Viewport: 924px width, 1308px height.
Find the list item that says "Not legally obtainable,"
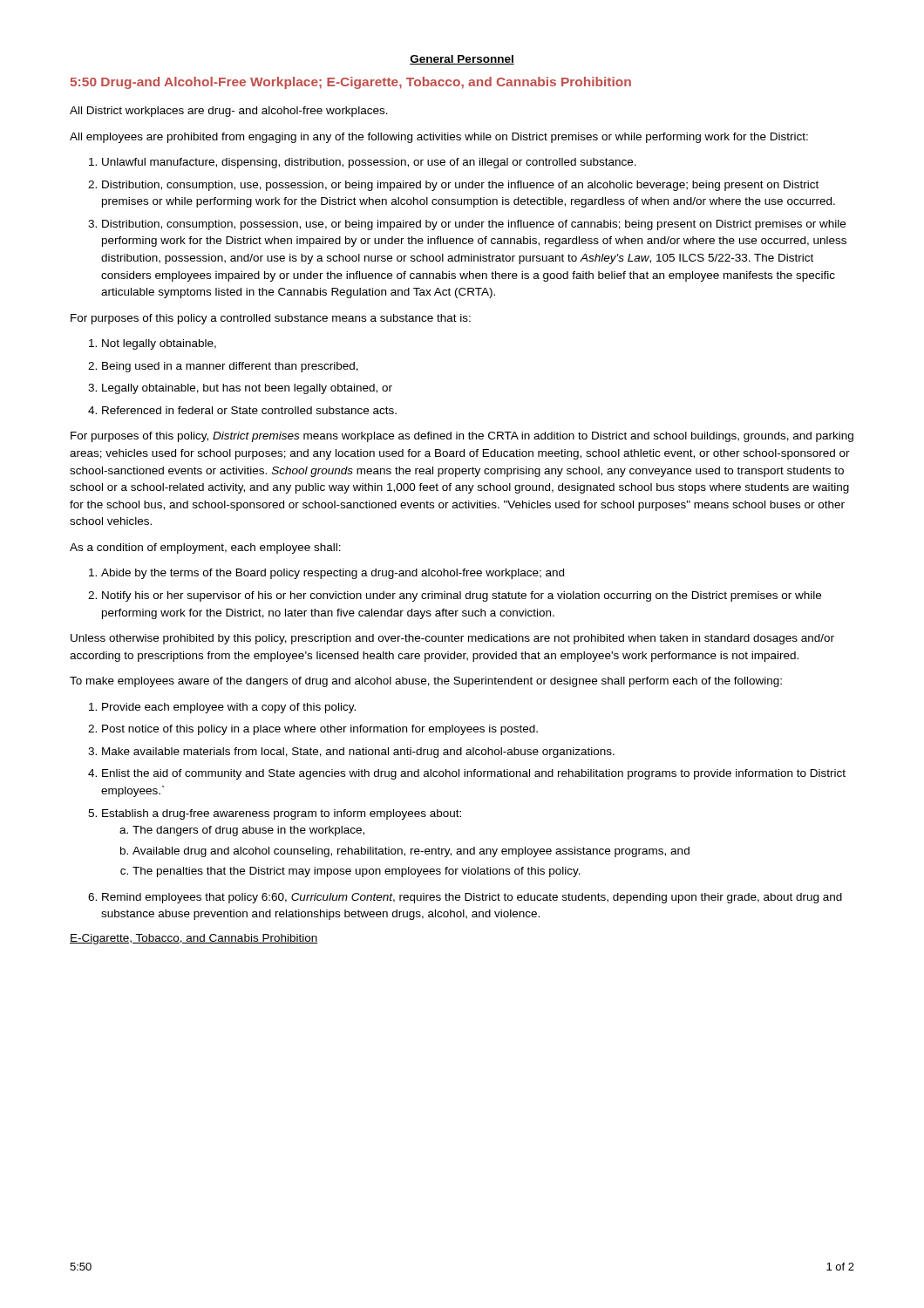pyautogui.click(x=153, y=344)
